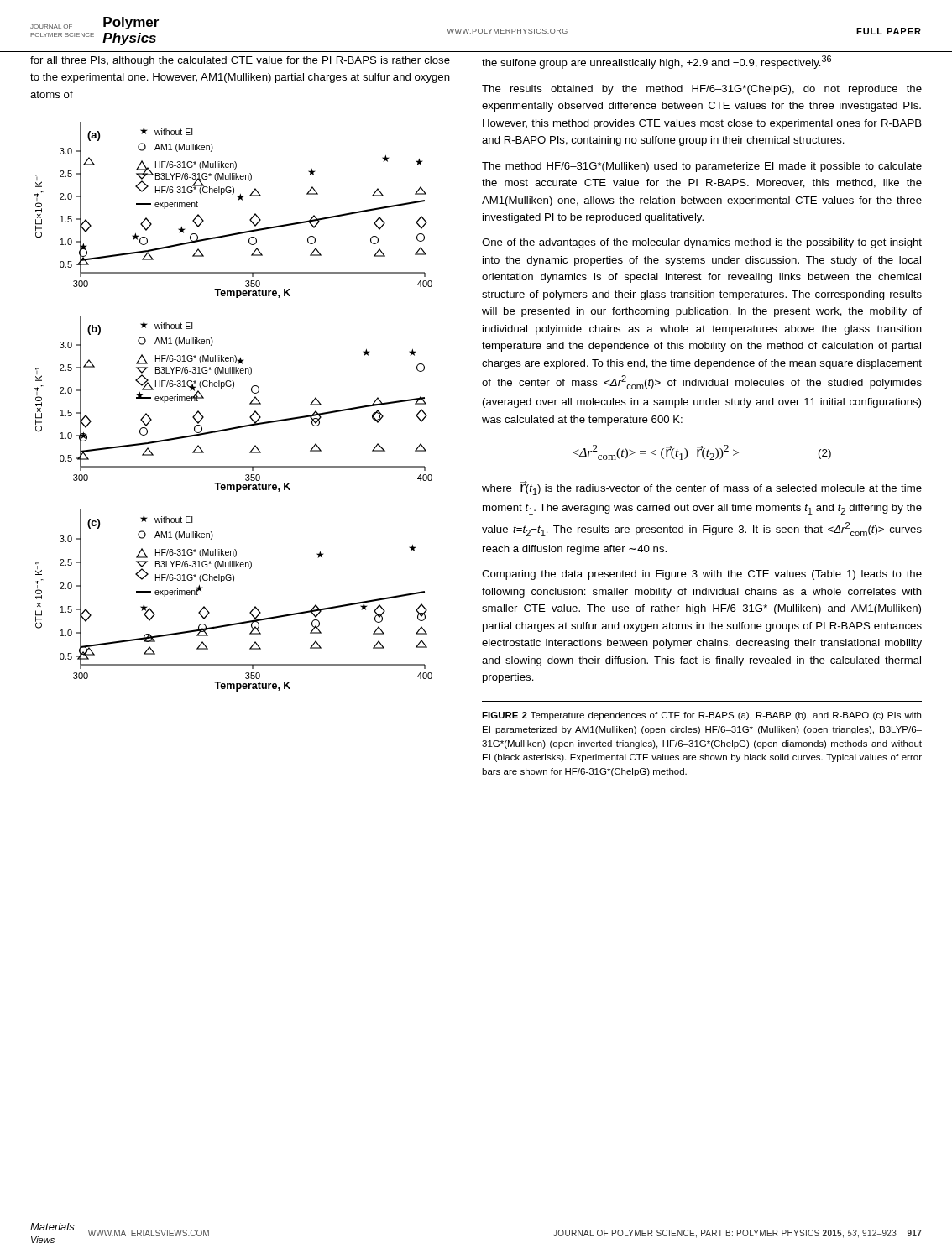Locate the text "= (2)"
The height and width of the screenshot is (1259, 952).
tap(702, 453)
